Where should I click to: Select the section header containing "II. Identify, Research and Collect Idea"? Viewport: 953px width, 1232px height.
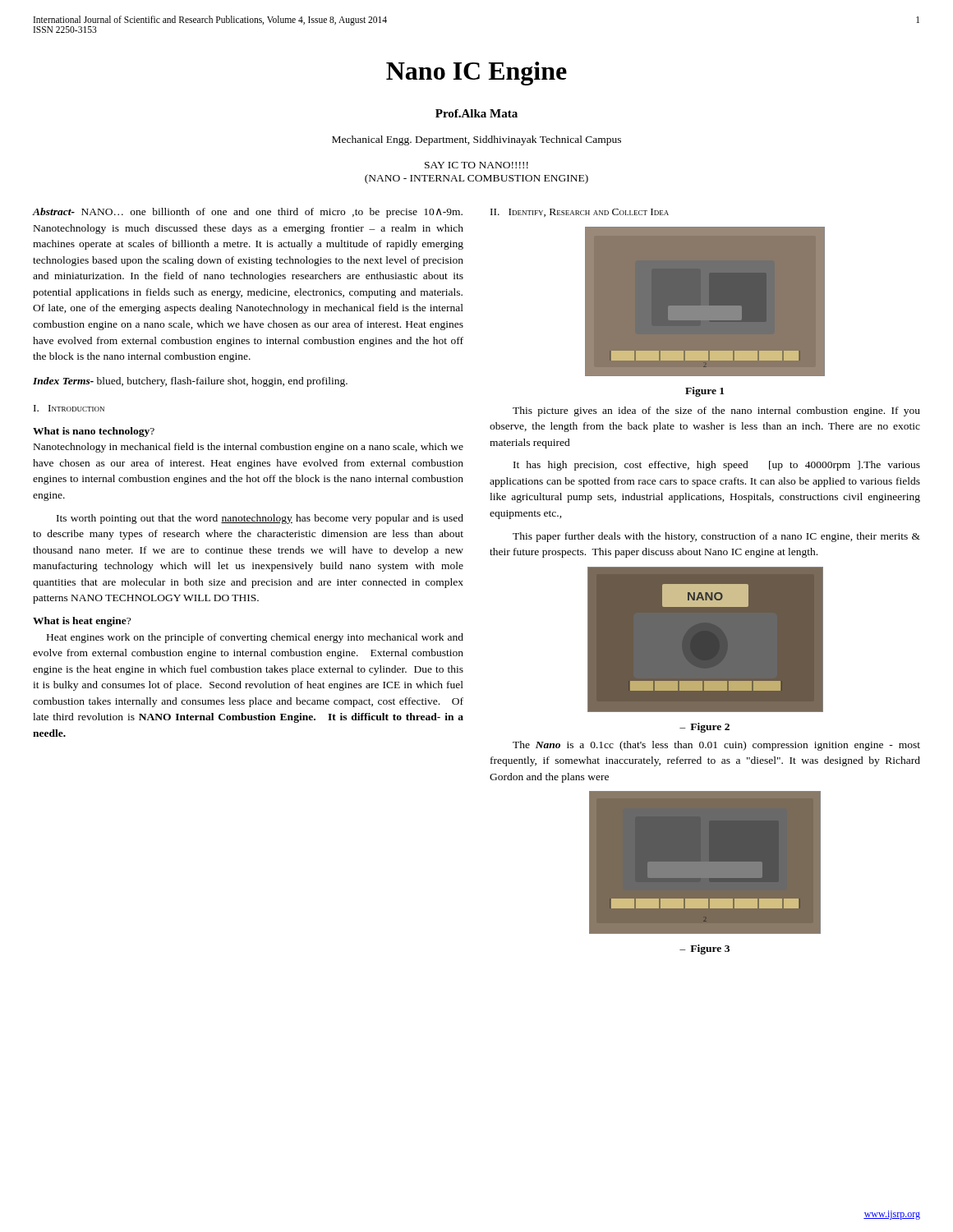[580, 213]
